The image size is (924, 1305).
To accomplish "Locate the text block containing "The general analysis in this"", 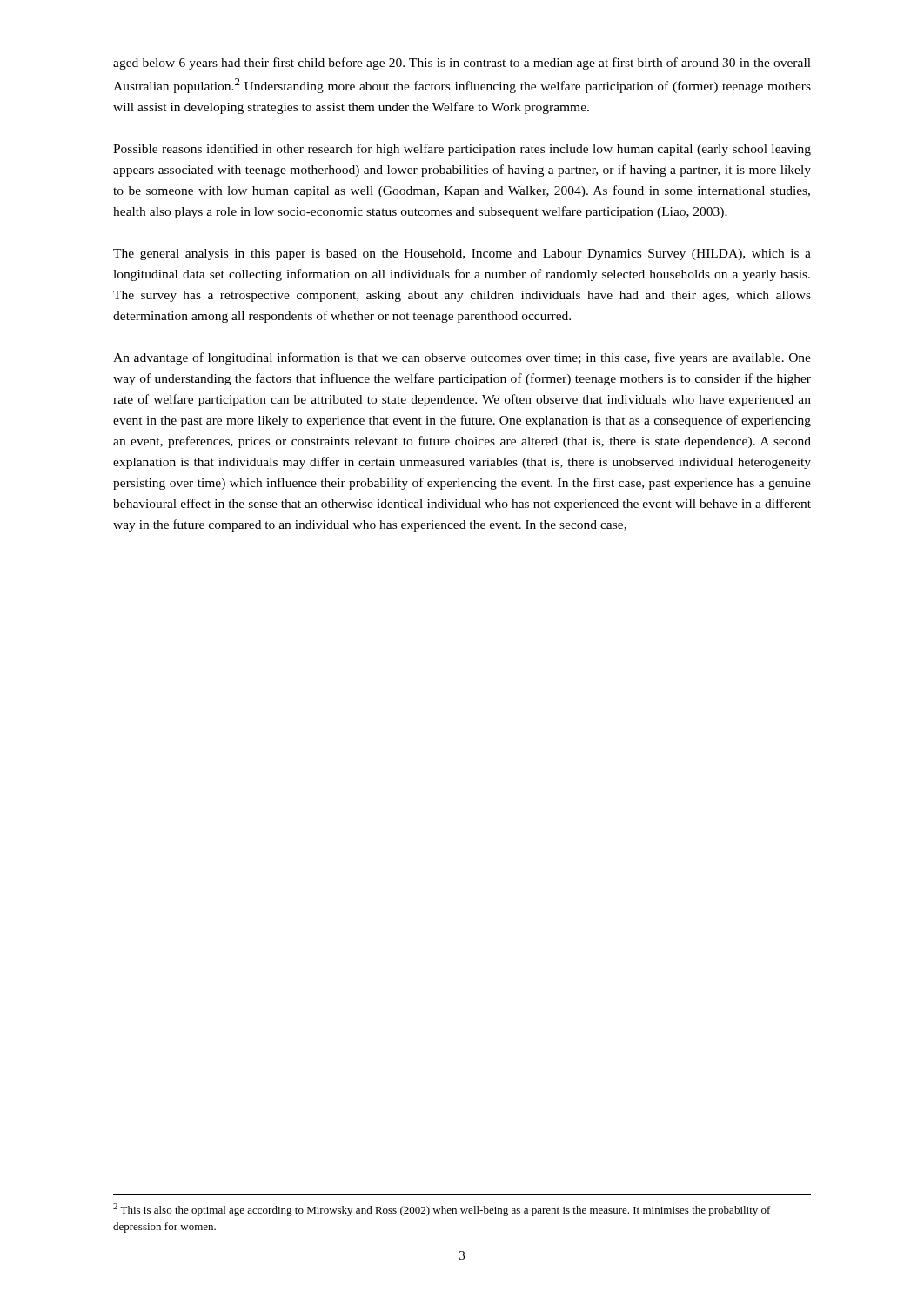I will 462,284.
